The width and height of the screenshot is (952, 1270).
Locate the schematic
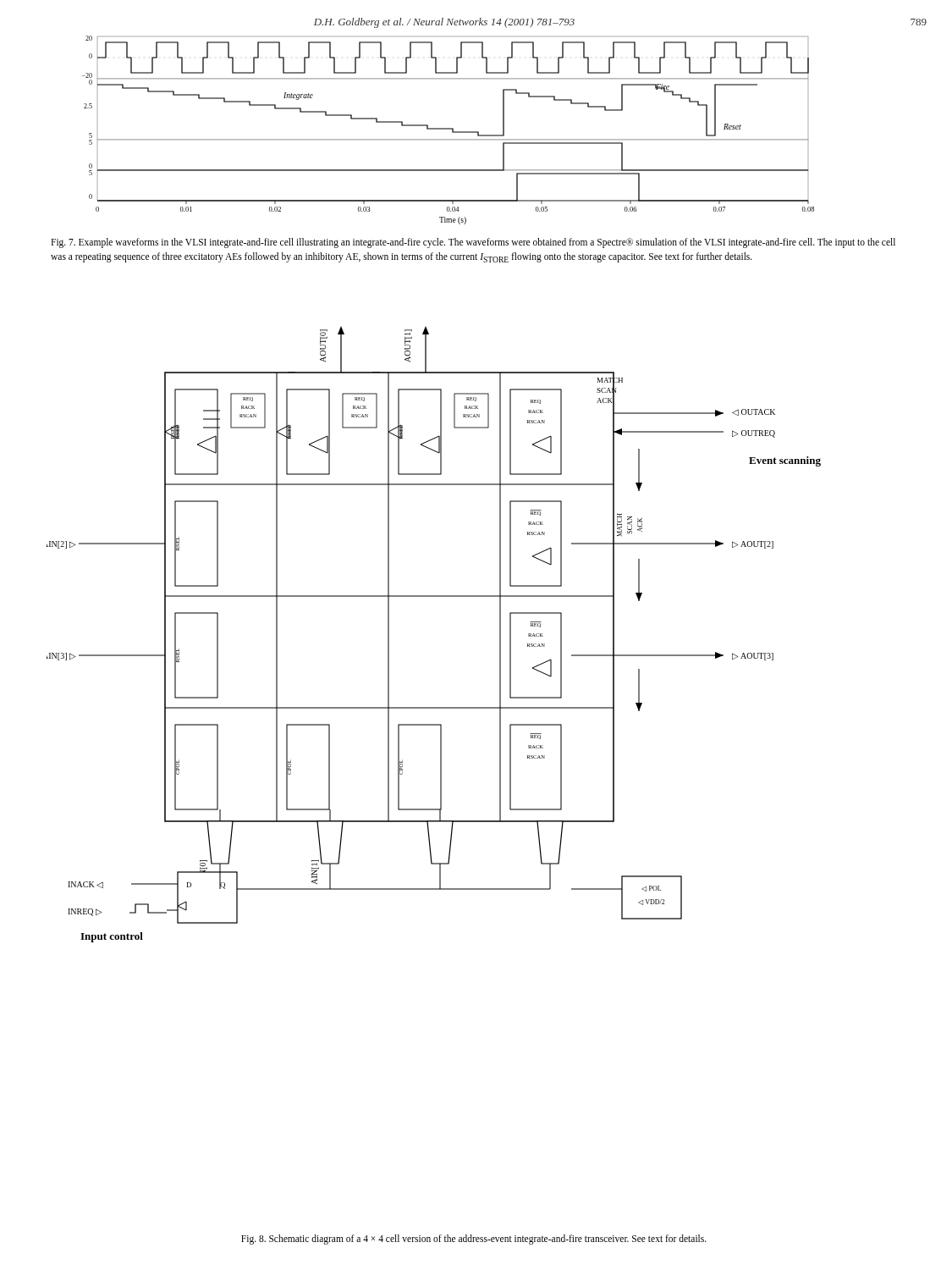474,753
